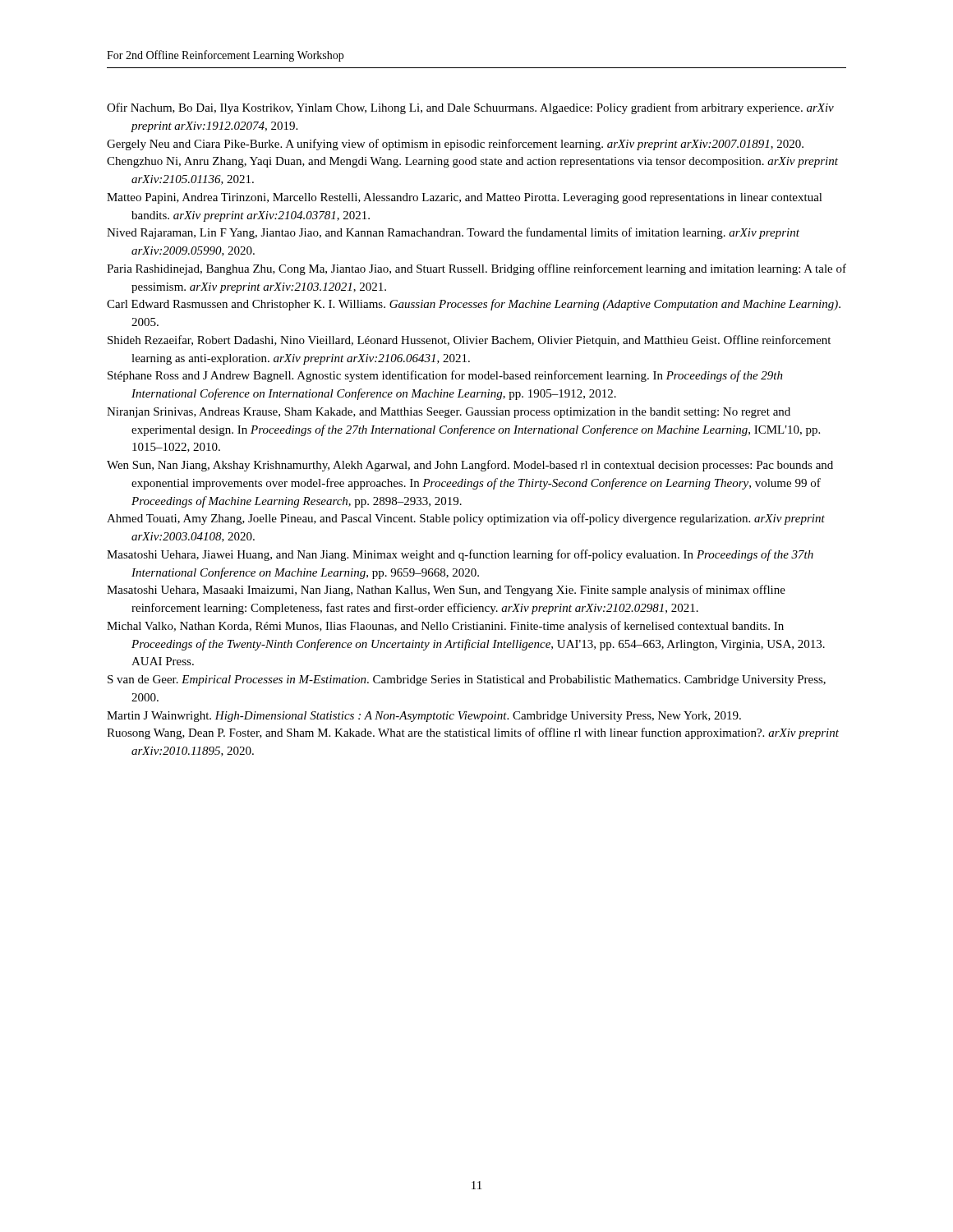Point to the region starting "S van de Geer. Empirical Processes in"

(x=466, y=688)
